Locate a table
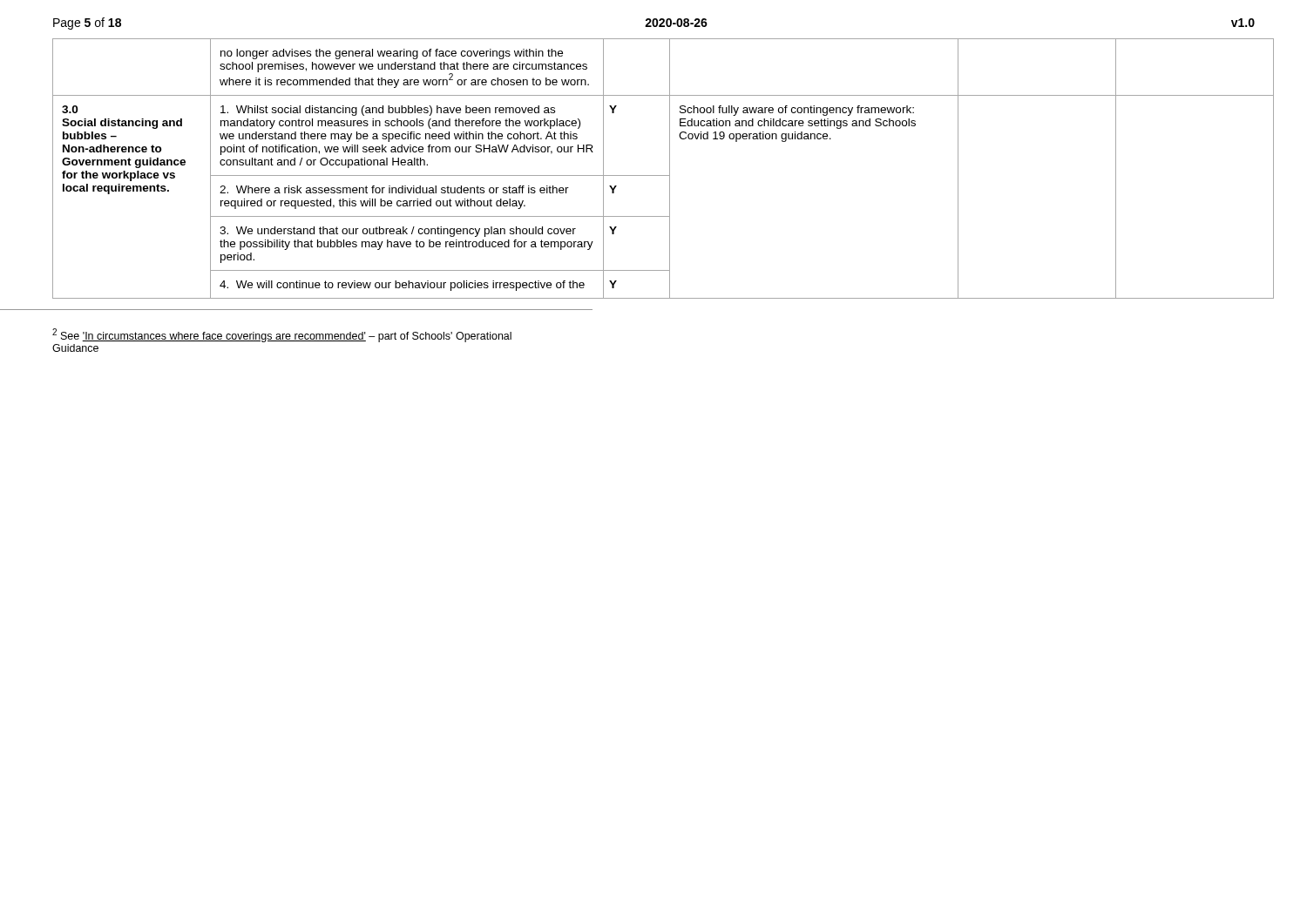Screen dimensions: 924x1307 [x=654, y=168]
